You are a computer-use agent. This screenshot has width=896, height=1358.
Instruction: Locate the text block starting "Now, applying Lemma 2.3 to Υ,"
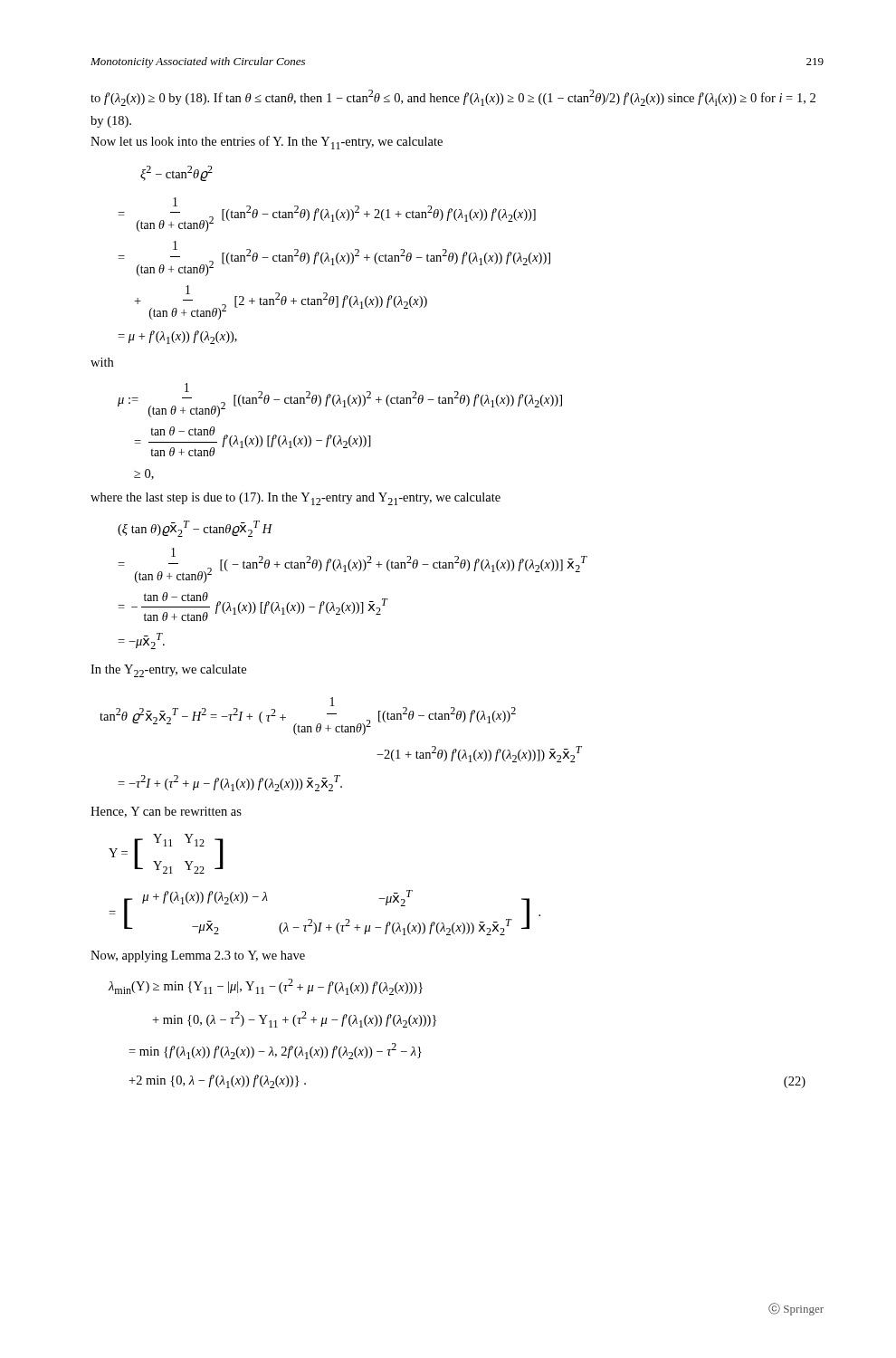[198, 955]
